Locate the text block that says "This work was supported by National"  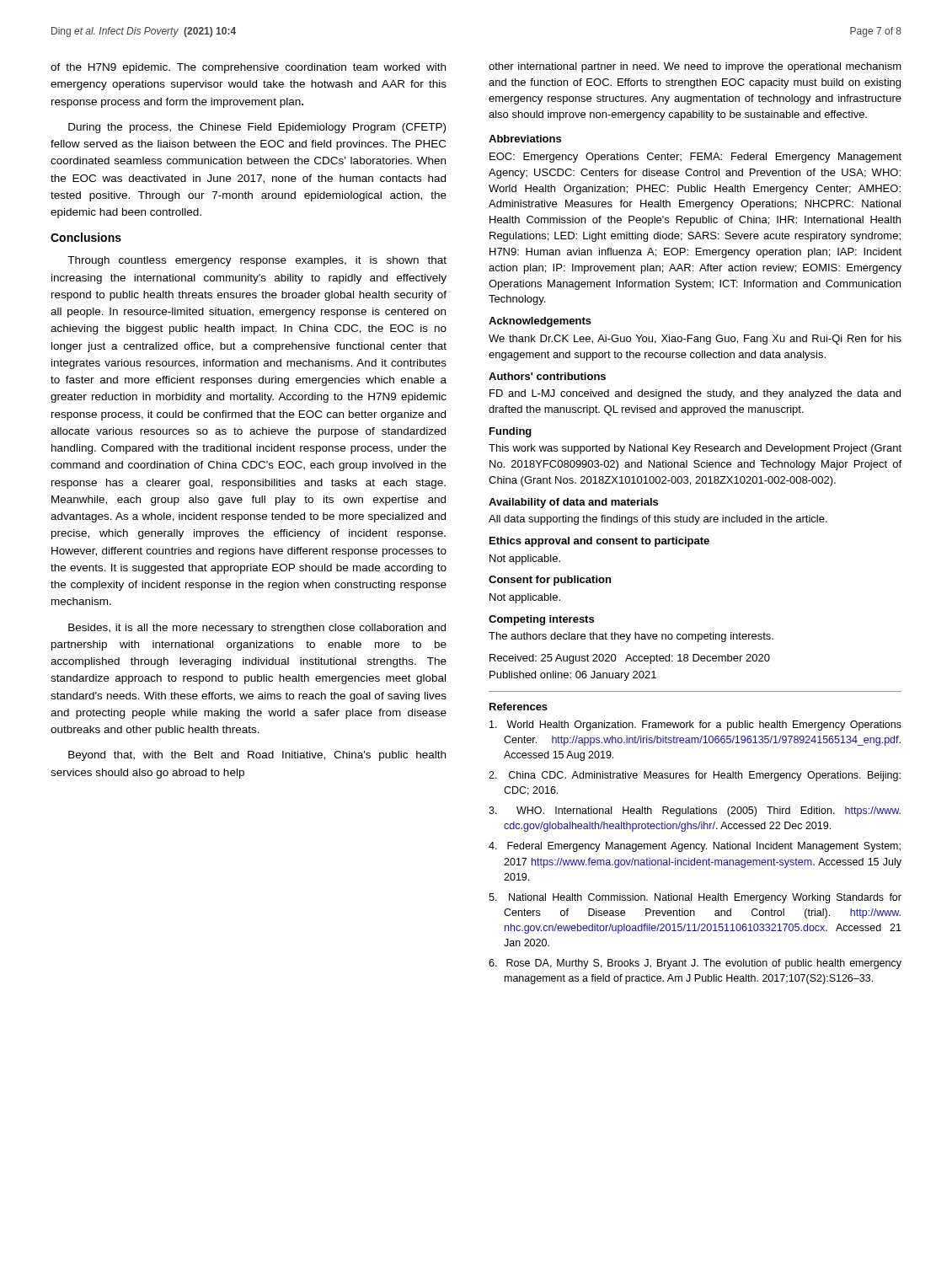tap(695, 465)
